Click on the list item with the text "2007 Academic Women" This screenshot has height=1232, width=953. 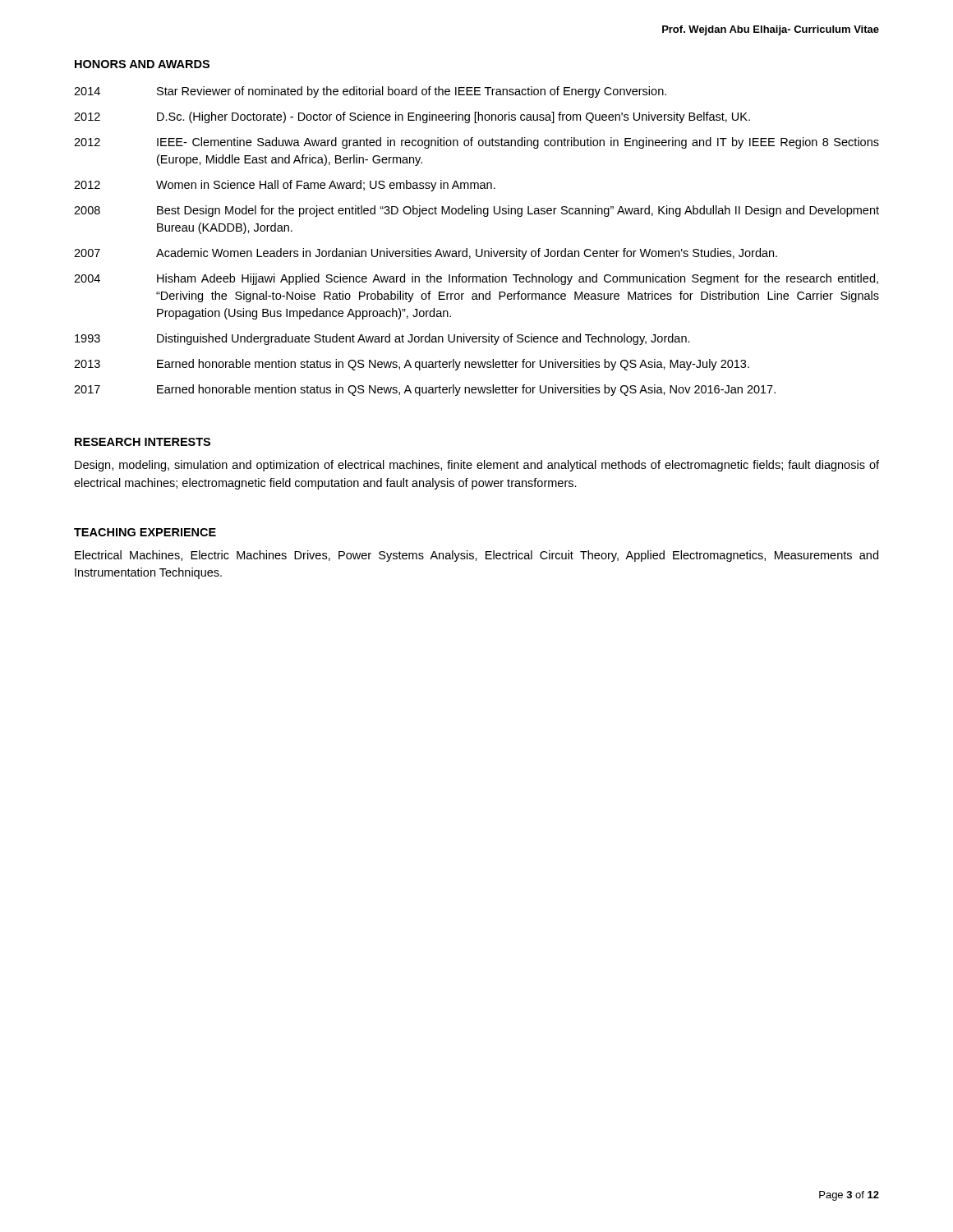pyautogui.click(x=476, y=253)
